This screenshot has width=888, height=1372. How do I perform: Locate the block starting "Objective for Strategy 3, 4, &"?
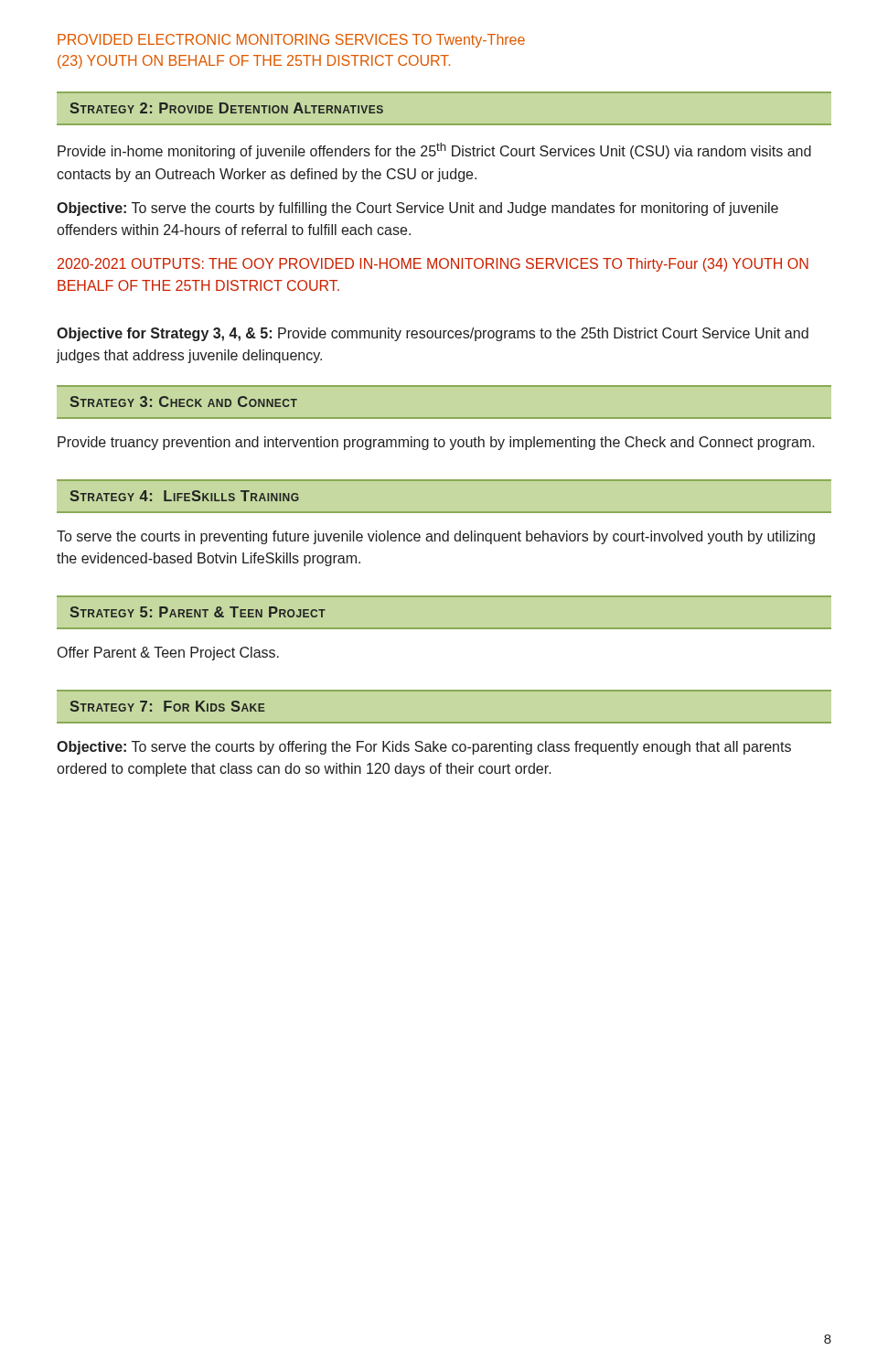[433, 344]
